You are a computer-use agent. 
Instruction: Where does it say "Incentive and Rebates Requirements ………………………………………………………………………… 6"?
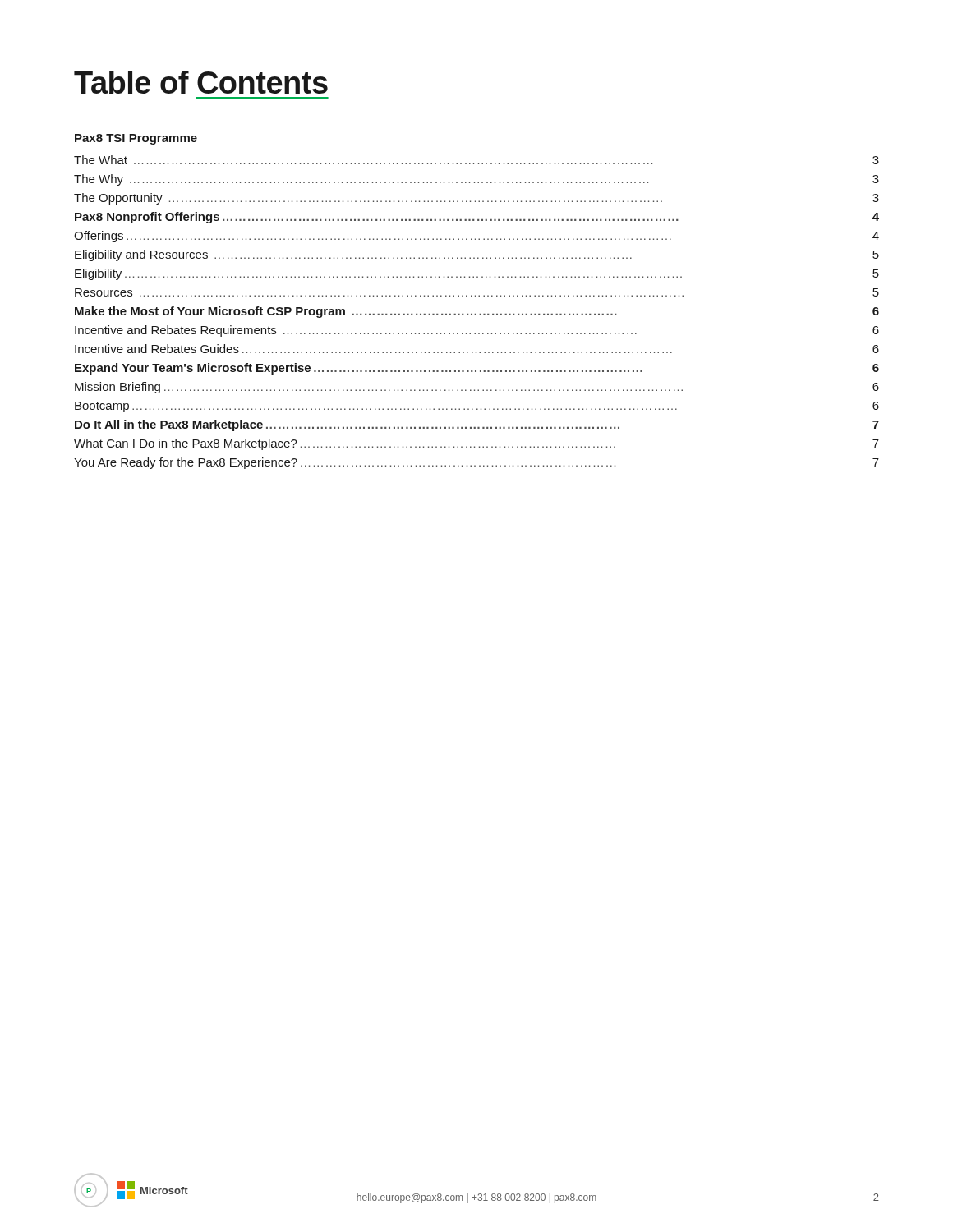point(476,330)
